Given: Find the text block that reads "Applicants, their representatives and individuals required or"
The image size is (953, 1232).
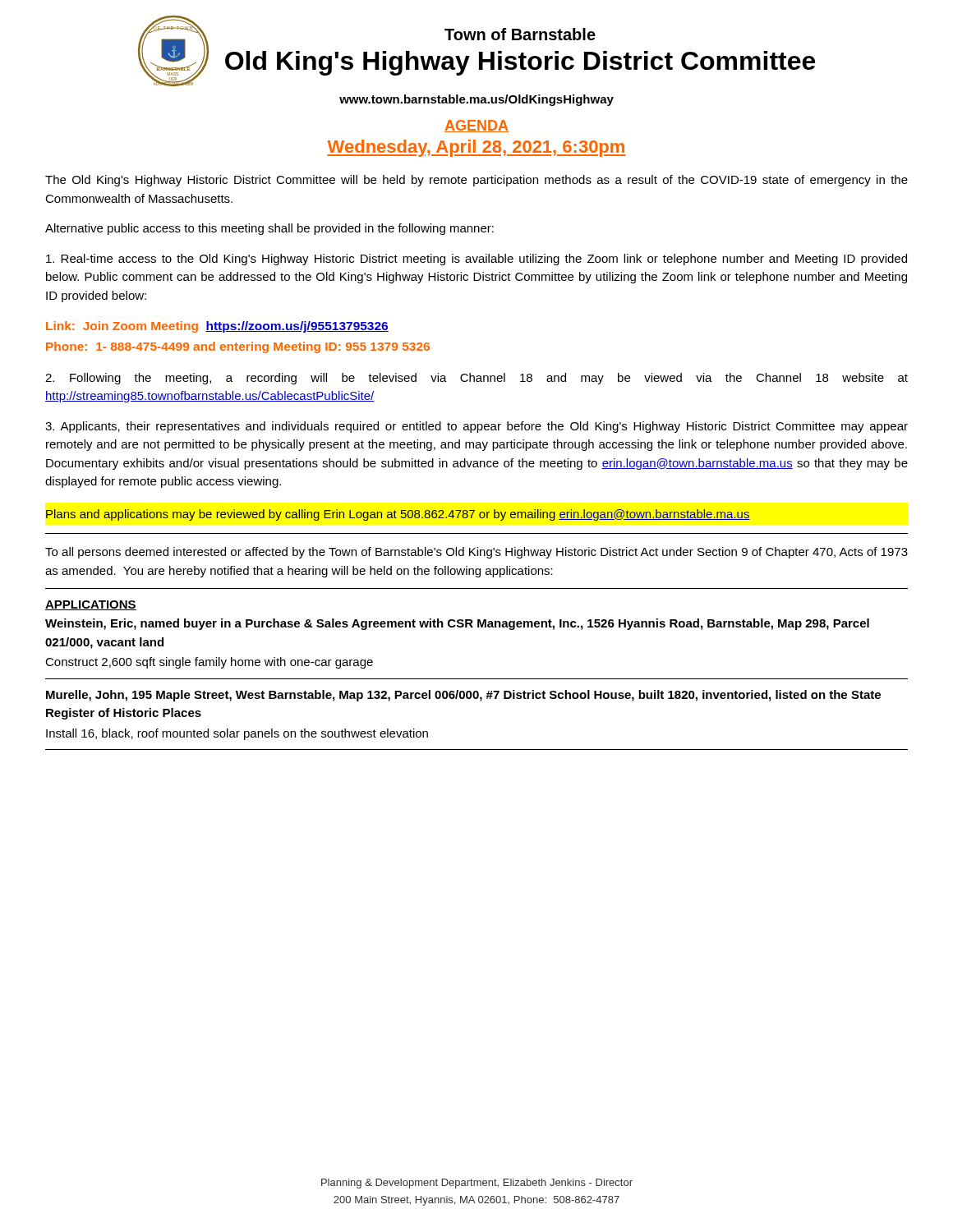Looking at the screenshot, I should [x=476, y=453].
